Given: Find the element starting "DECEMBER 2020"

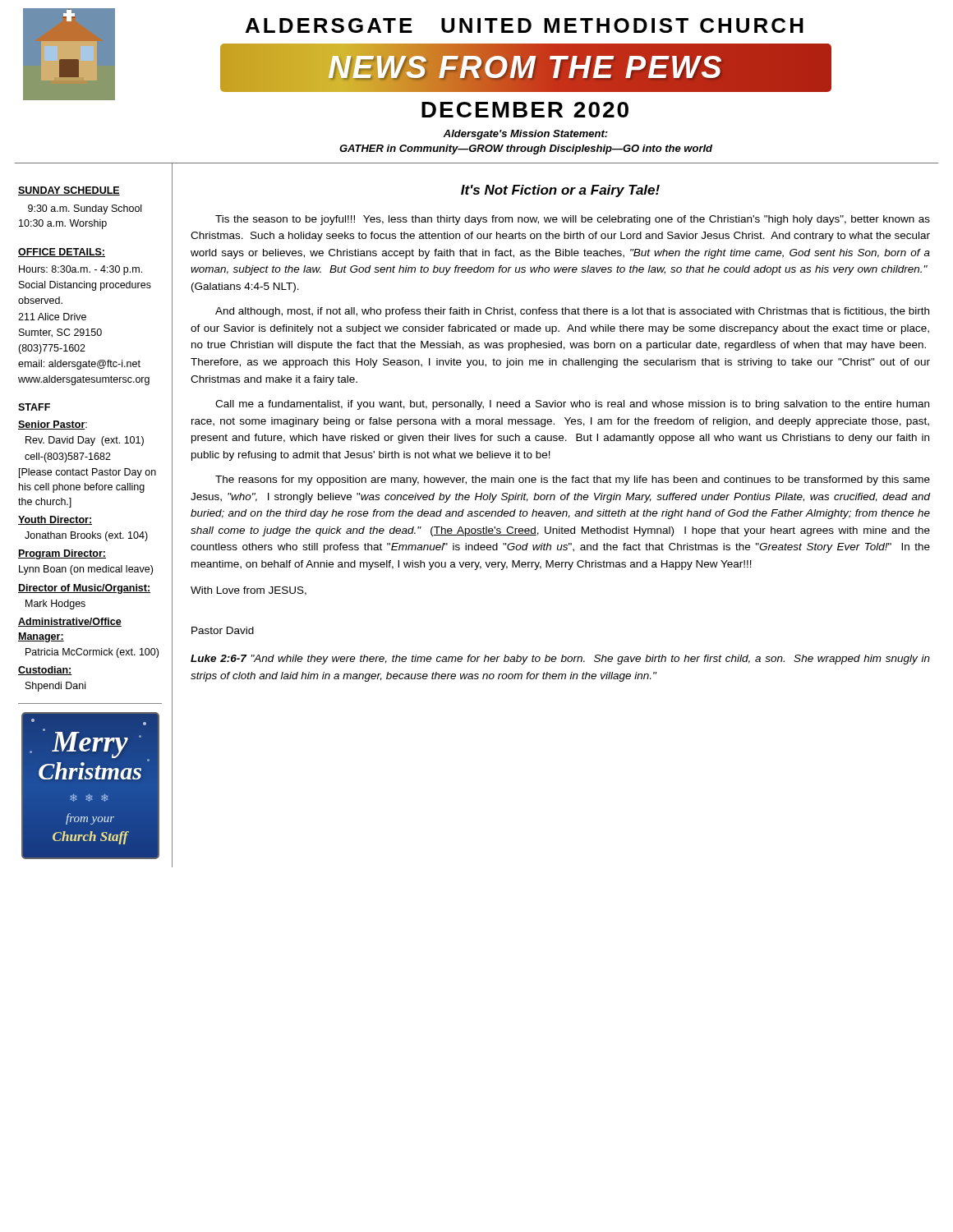Looking at the screenshot, I should (x=526, y=110).
